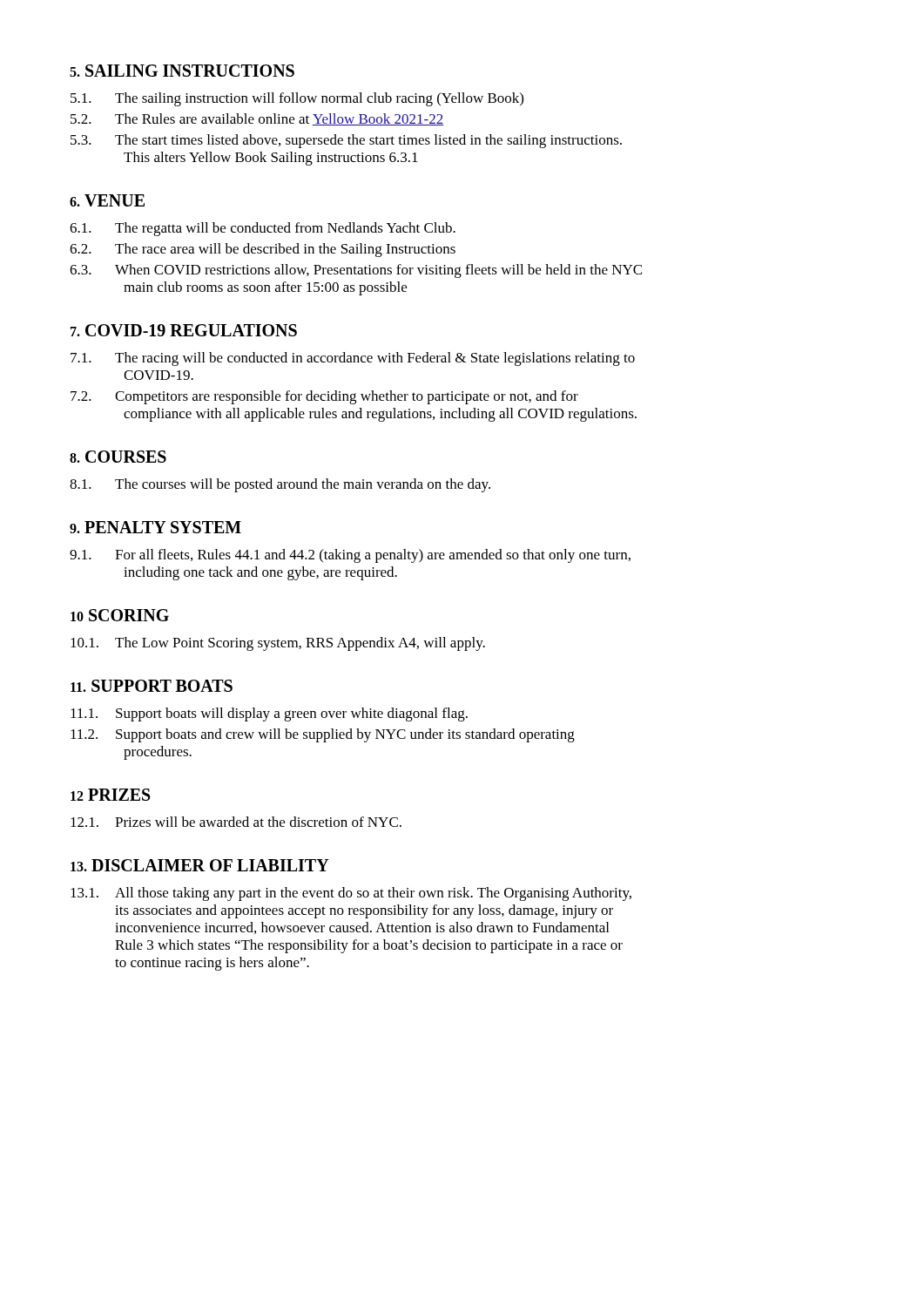Locate the section header that says "6. VENUE"
Screen dimensions: 1307x924
[108, 200]
